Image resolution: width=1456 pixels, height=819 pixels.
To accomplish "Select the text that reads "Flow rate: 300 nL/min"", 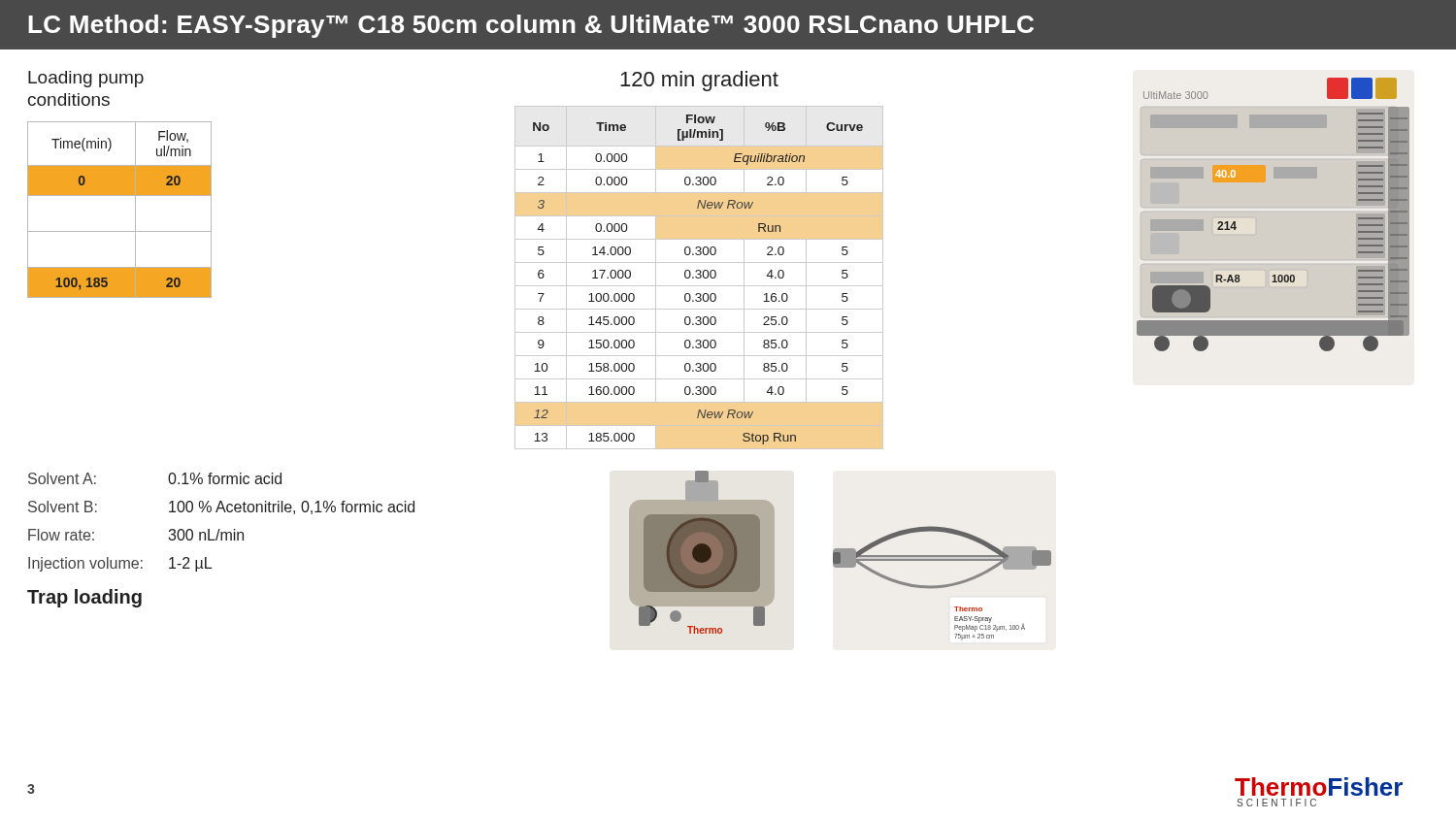I will [50, 534].
